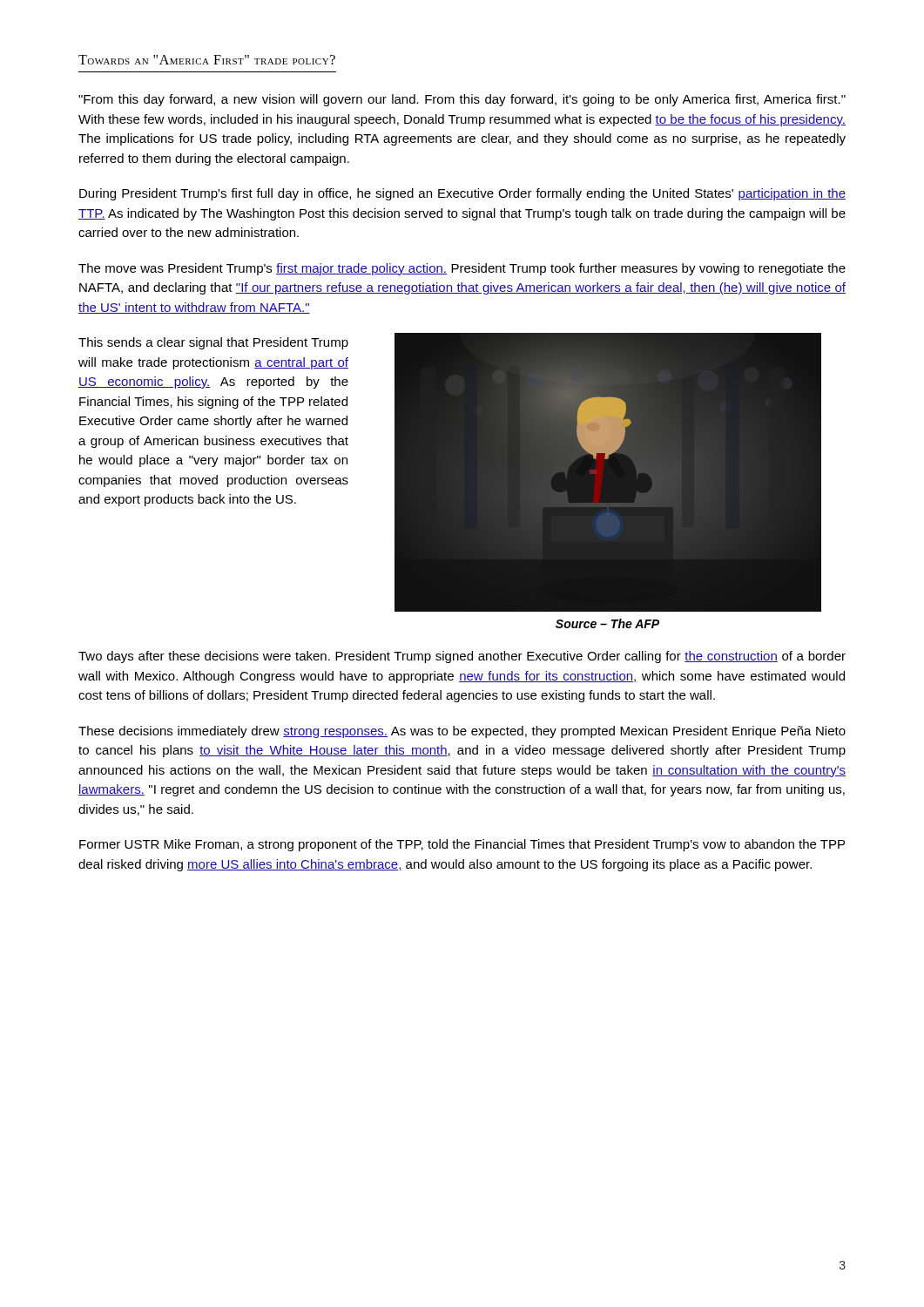This screenshot has height=1307, width=924.
Task: Select the region starting "The move was"
Action: (x=462, y=287)
